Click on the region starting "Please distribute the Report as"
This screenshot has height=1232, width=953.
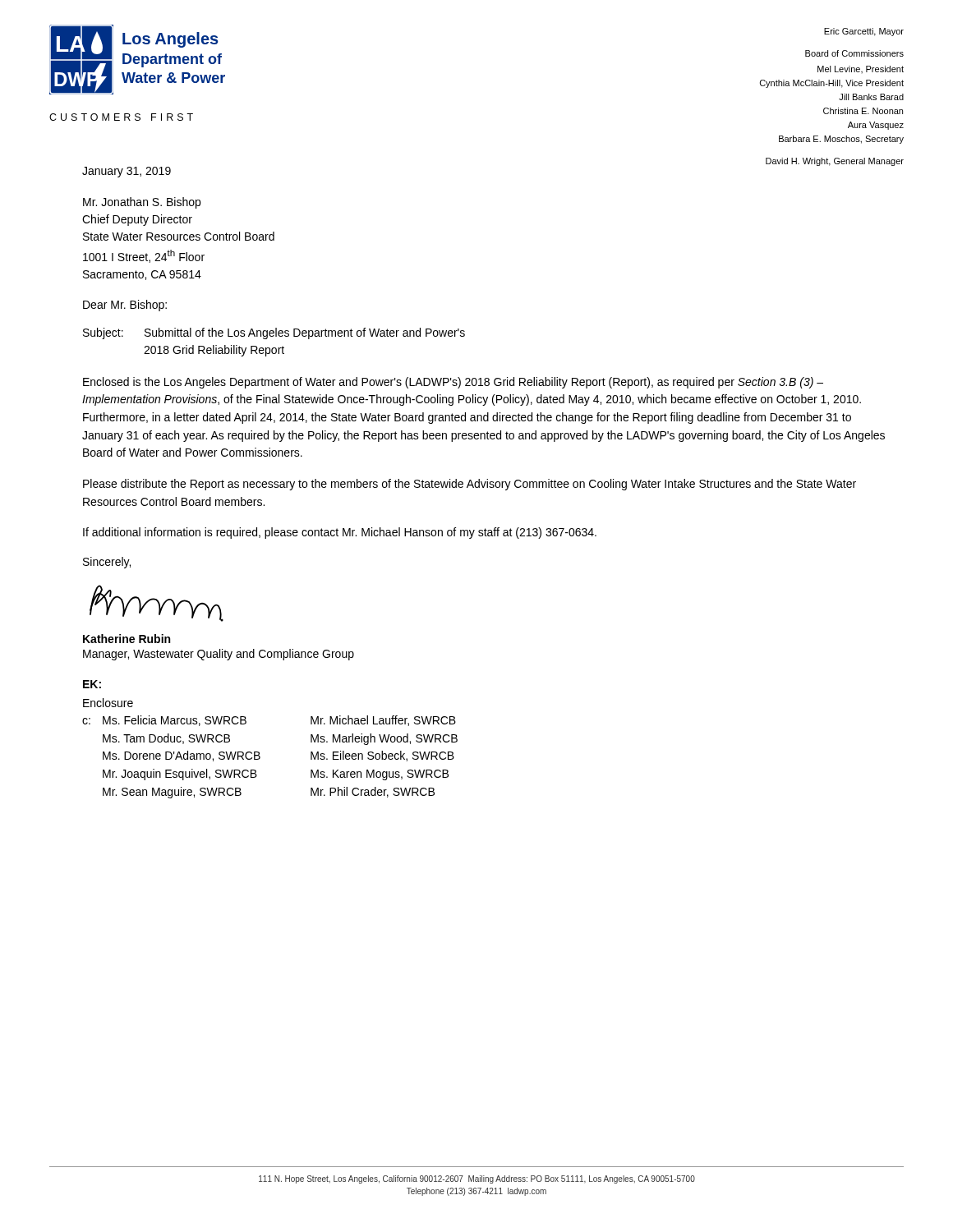point(469,493)
